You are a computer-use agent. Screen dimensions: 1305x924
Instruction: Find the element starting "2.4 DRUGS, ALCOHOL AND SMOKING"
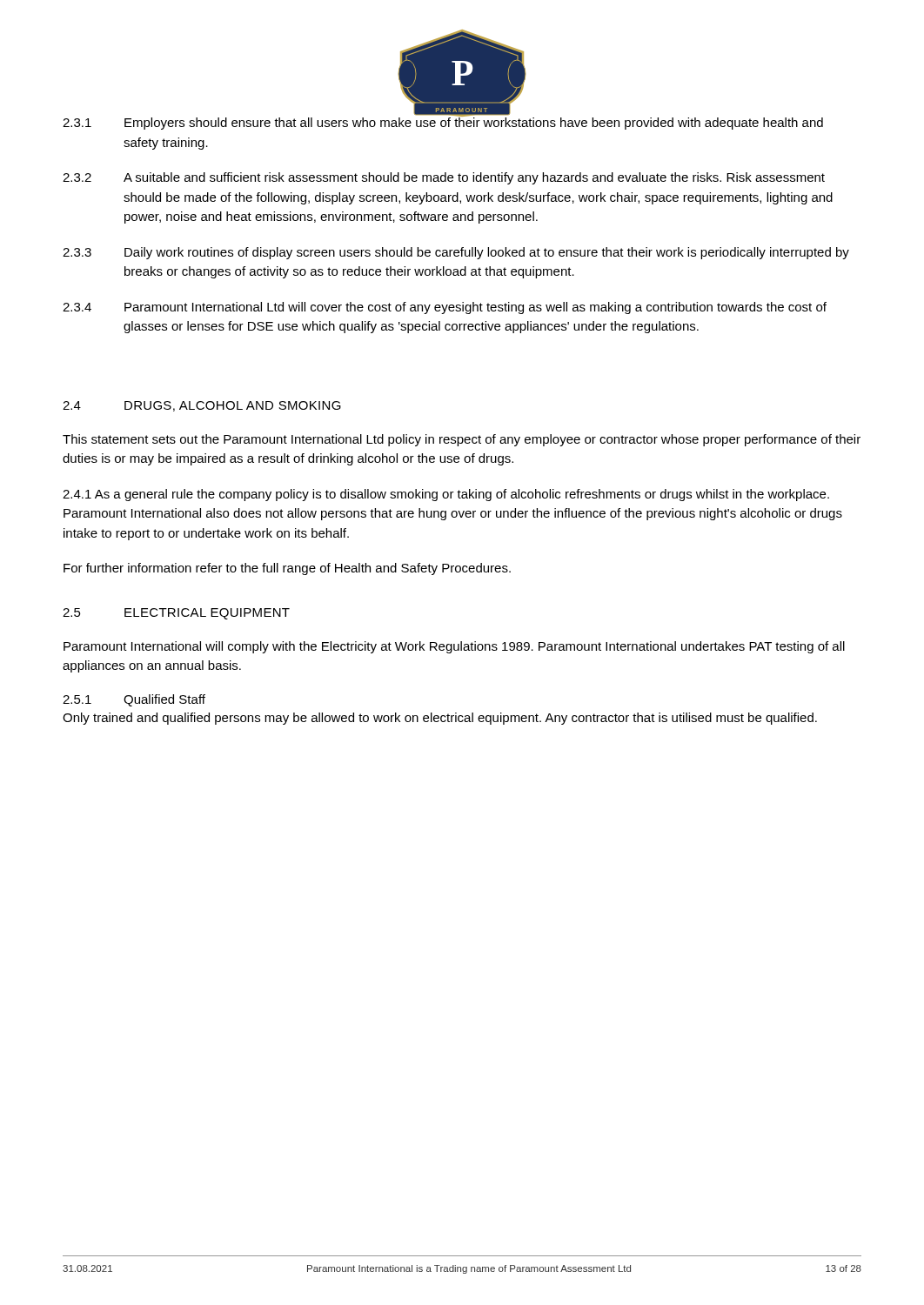point(202,405)
